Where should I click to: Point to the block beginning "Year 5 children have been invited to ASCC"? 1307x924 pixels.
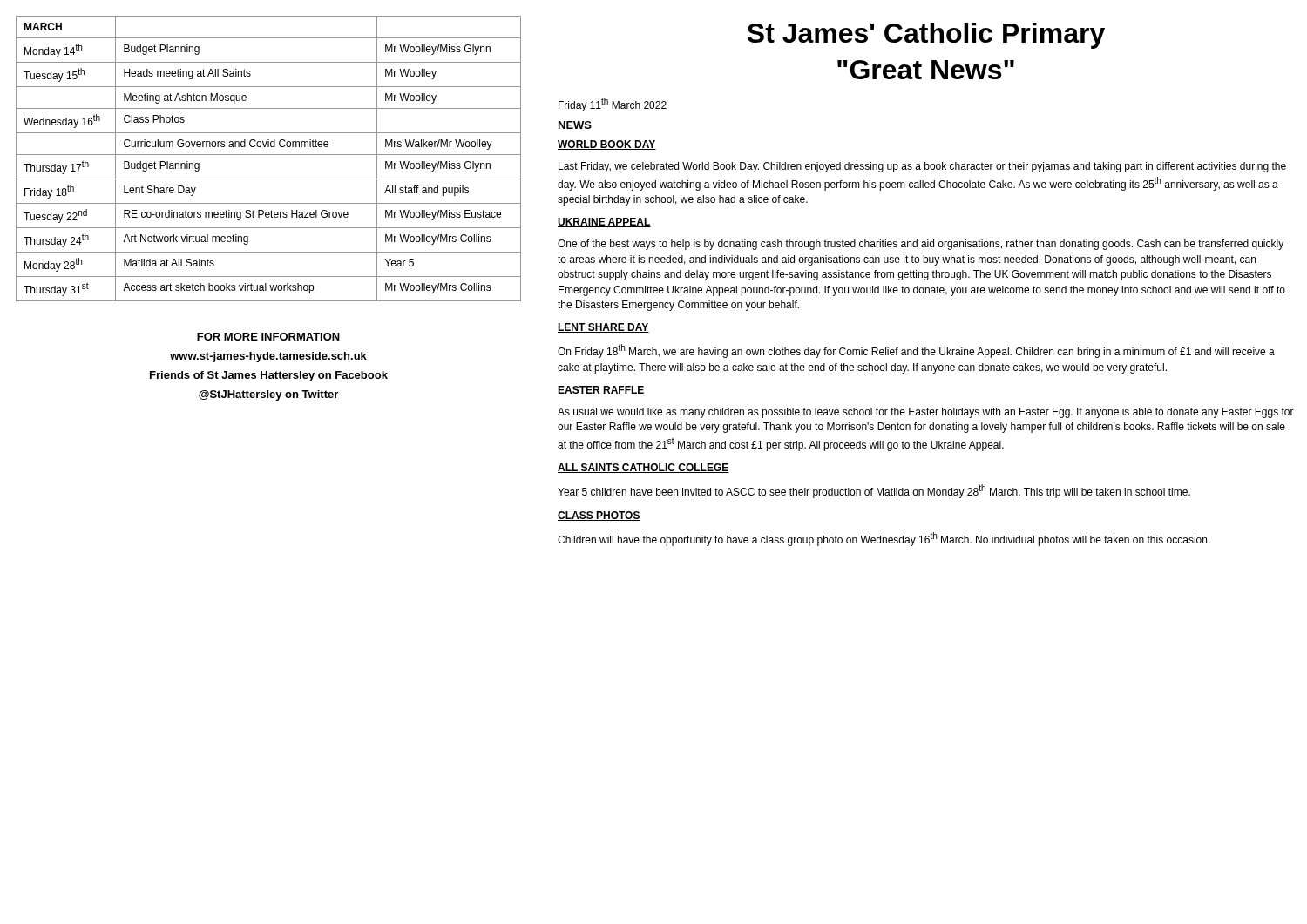coord(926,492)
